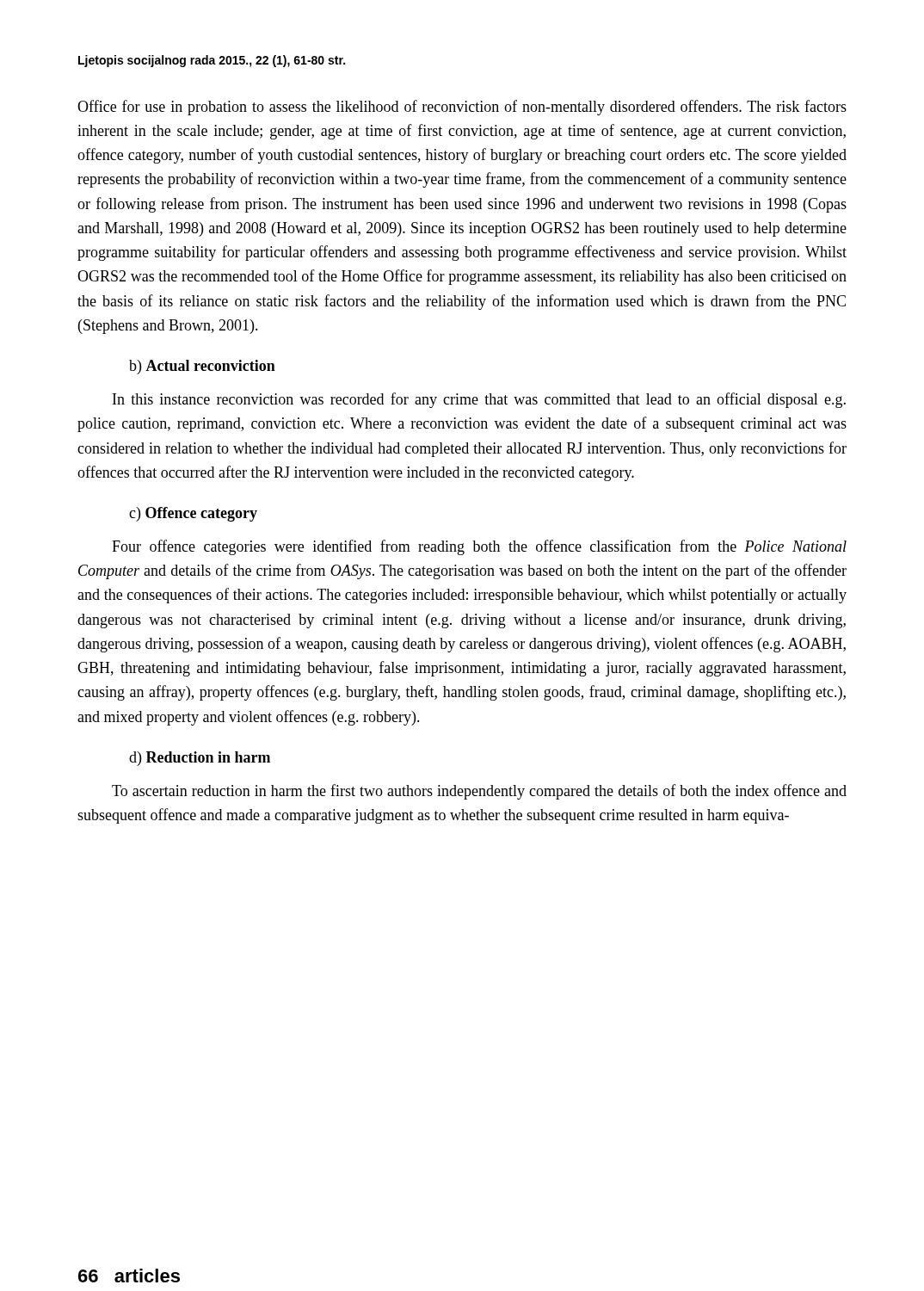Click on the section header that says "b) Actual reconviction"

[x=202, y=366]
